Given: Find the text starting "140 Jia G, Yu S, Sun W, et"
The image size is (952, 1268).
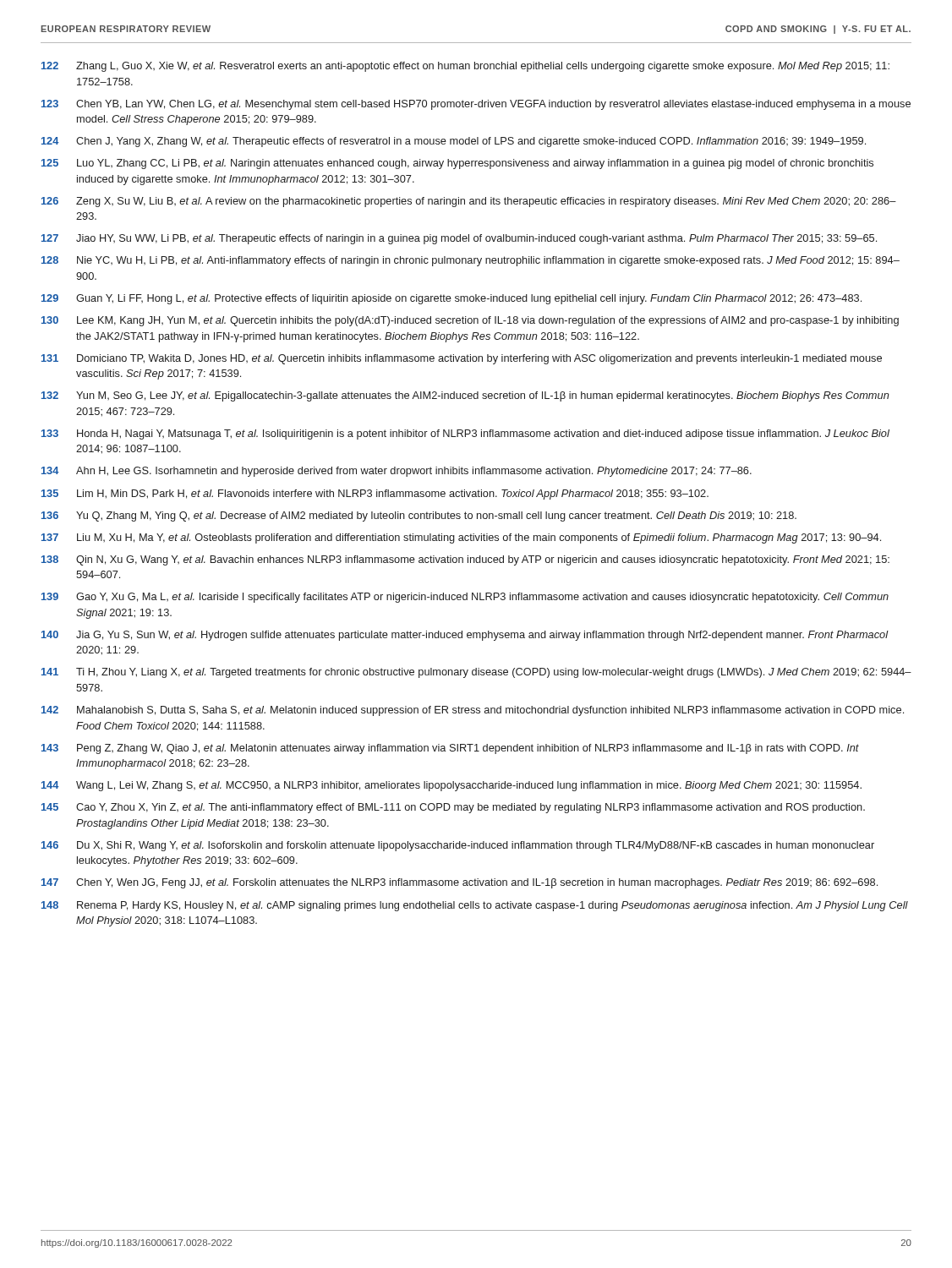Looking at the screenshot, I should pos(476,643).
